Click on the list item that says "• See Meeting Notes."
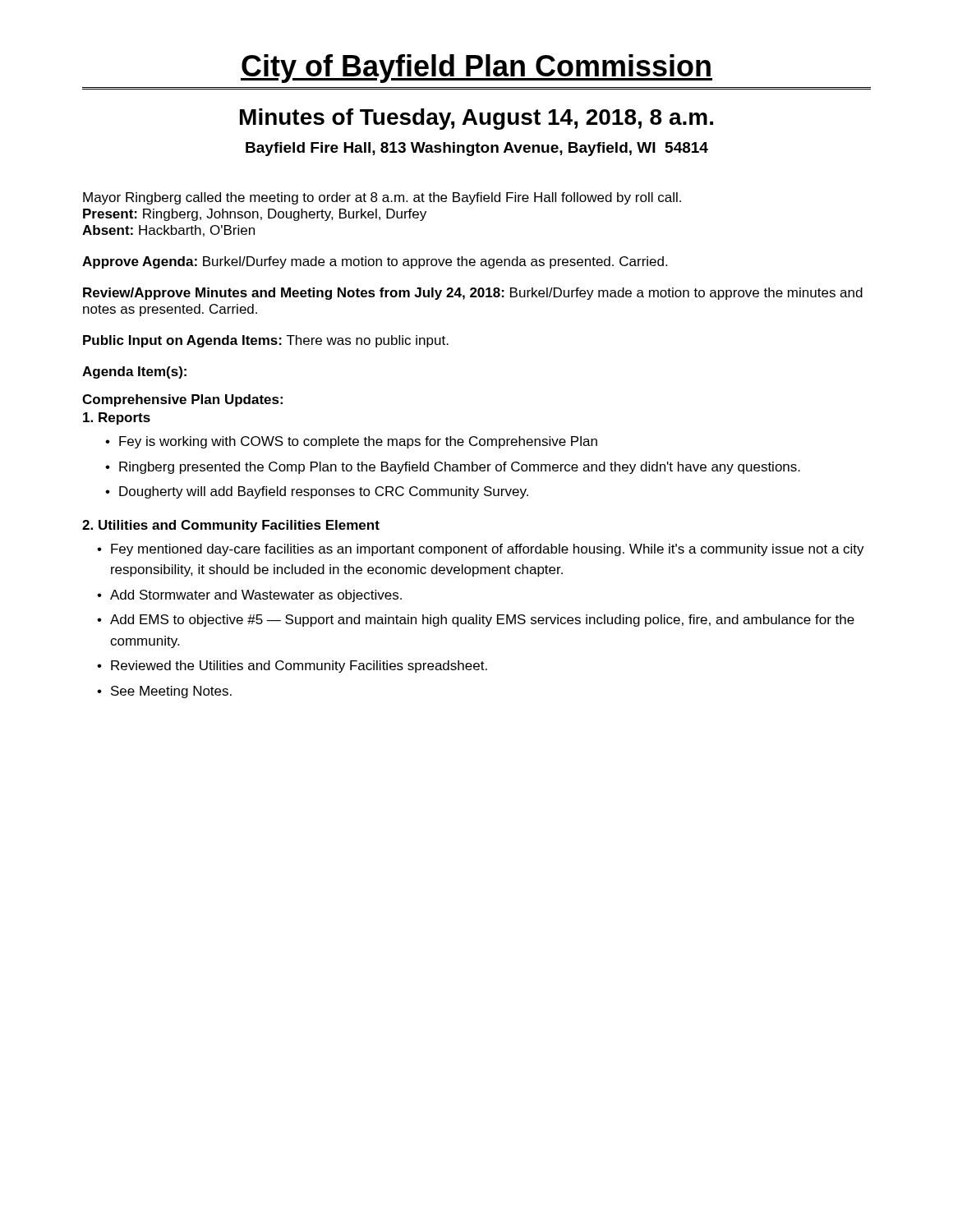 tap(164, 692)
